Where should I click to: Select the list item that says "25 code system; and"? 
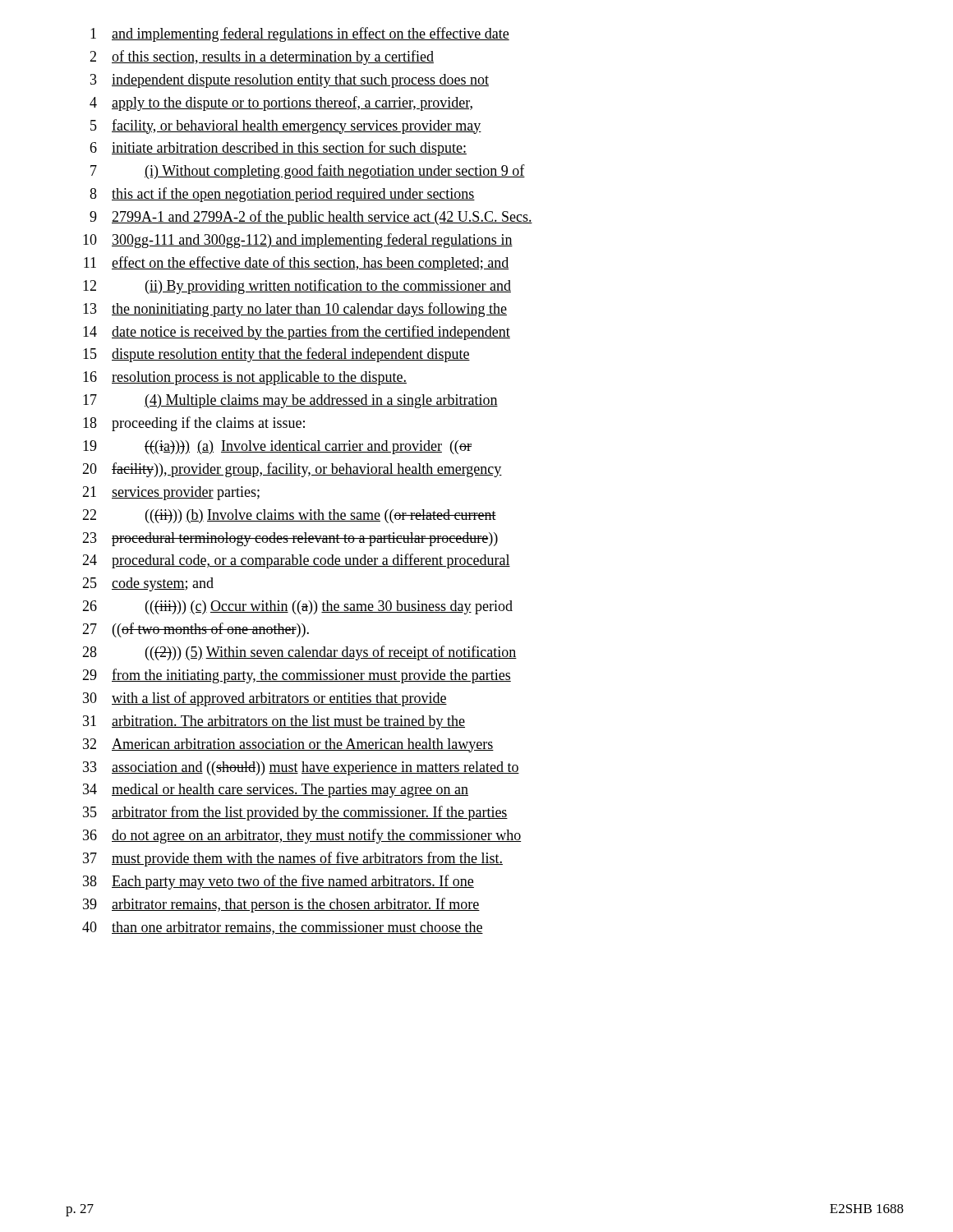click(140, 584)
